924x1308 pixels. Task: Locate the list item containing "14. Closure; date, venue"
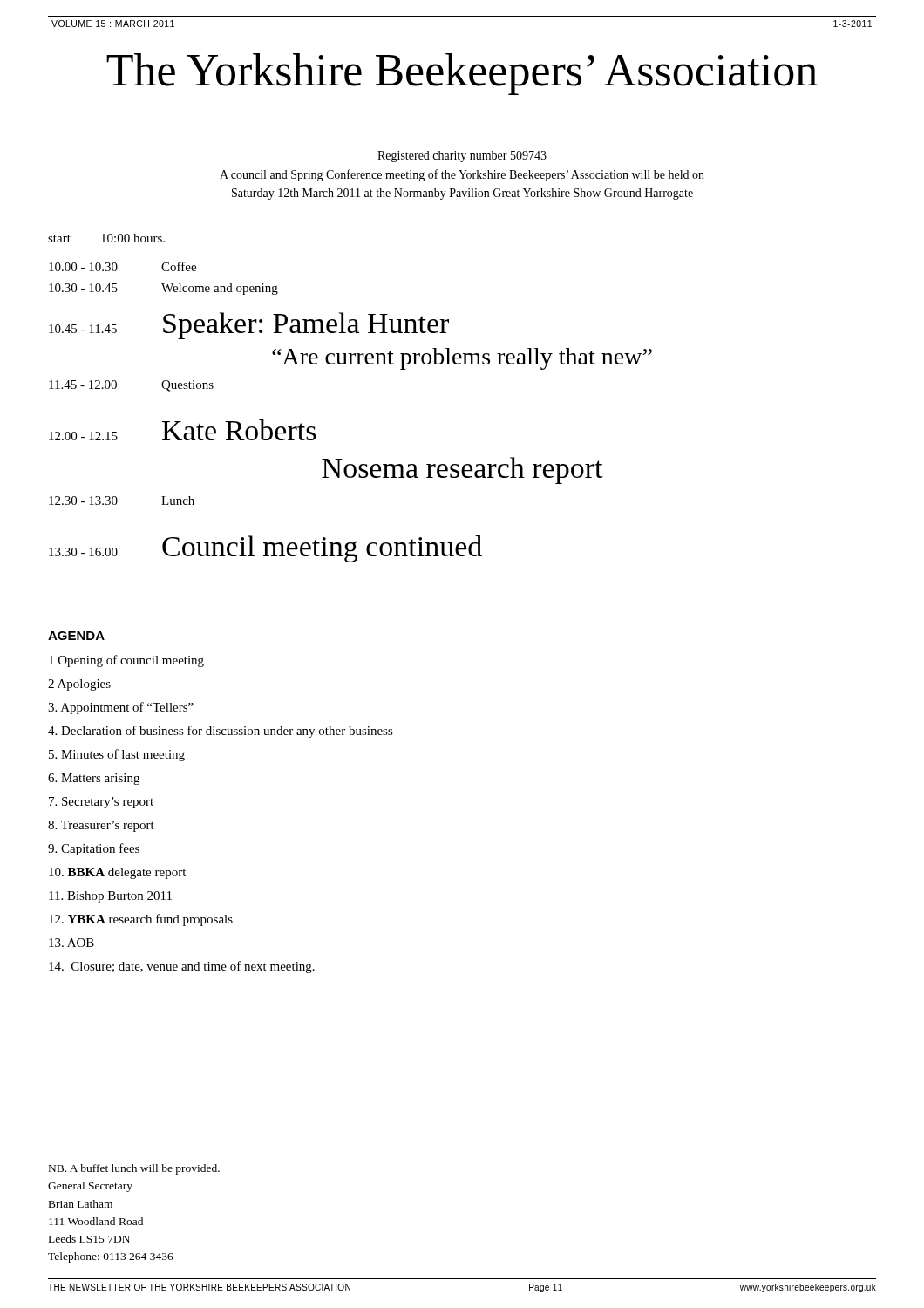pyautogui.click(x=182, y=966)
